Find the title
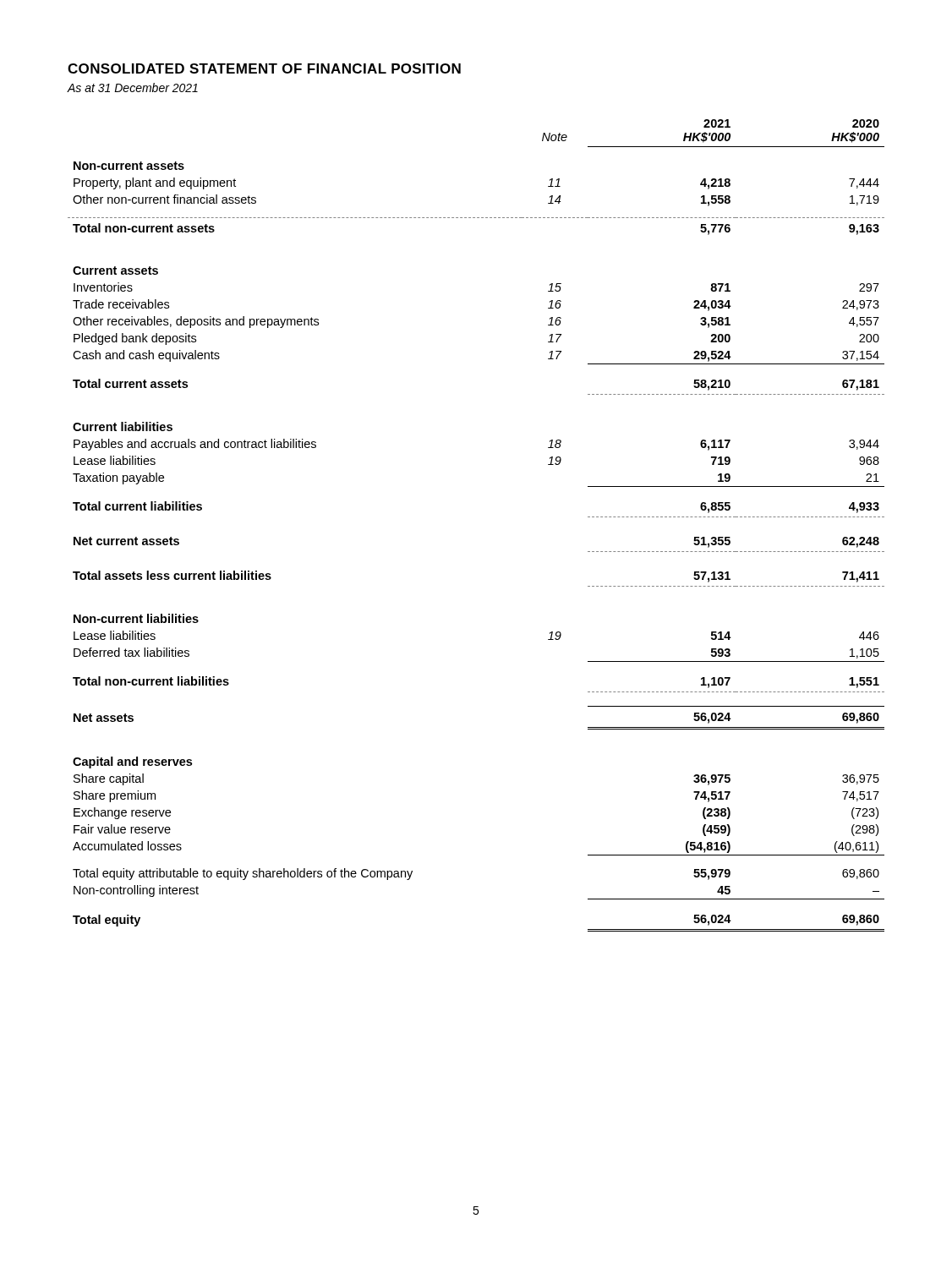952x1268 pixels. (x=265, y=69)
